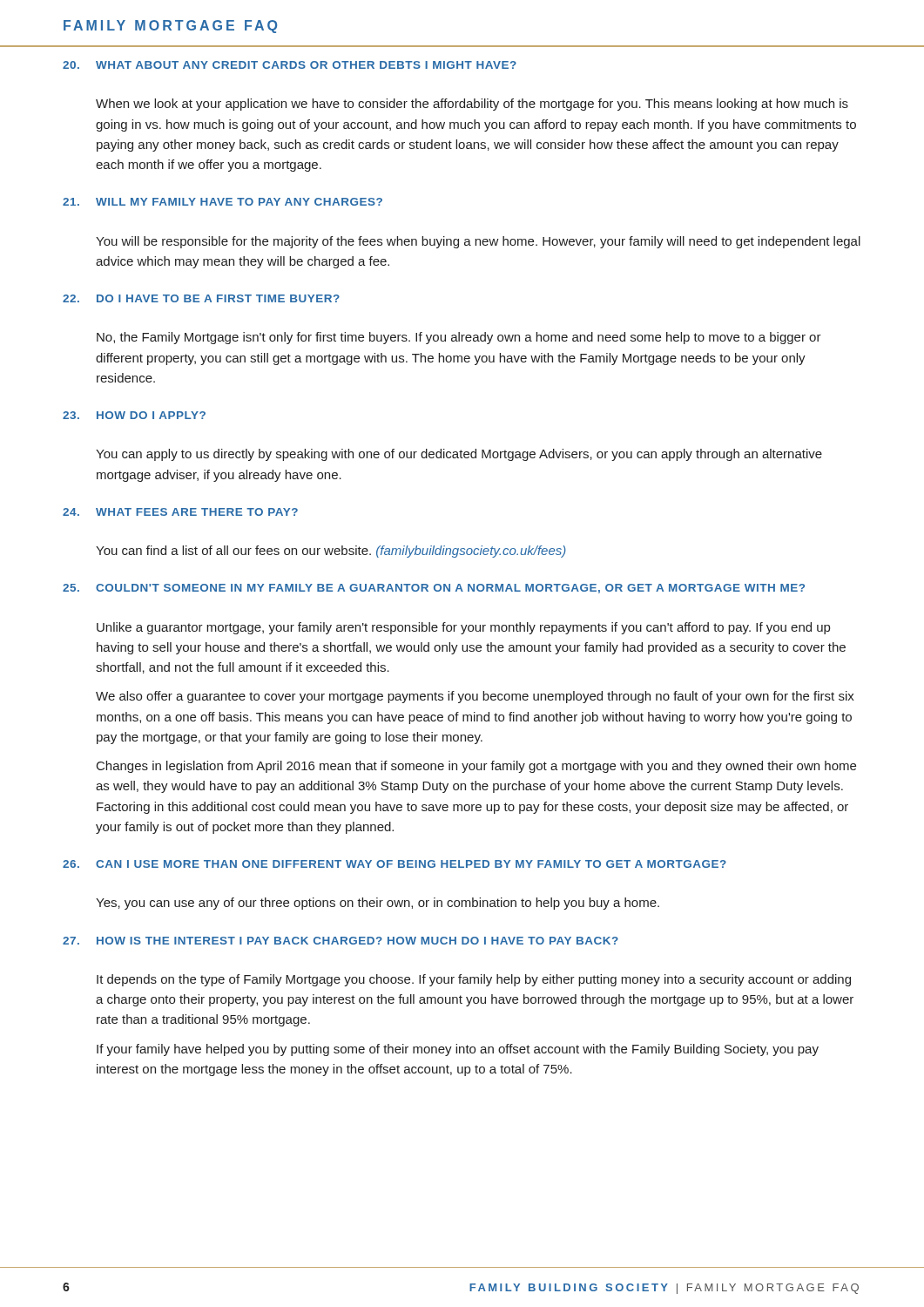Image resolution: width=924 pixels, height=1307 pixels.
Task: Select the text block starting "21. WILL MY FAMILY"
Action: point(223,202)
